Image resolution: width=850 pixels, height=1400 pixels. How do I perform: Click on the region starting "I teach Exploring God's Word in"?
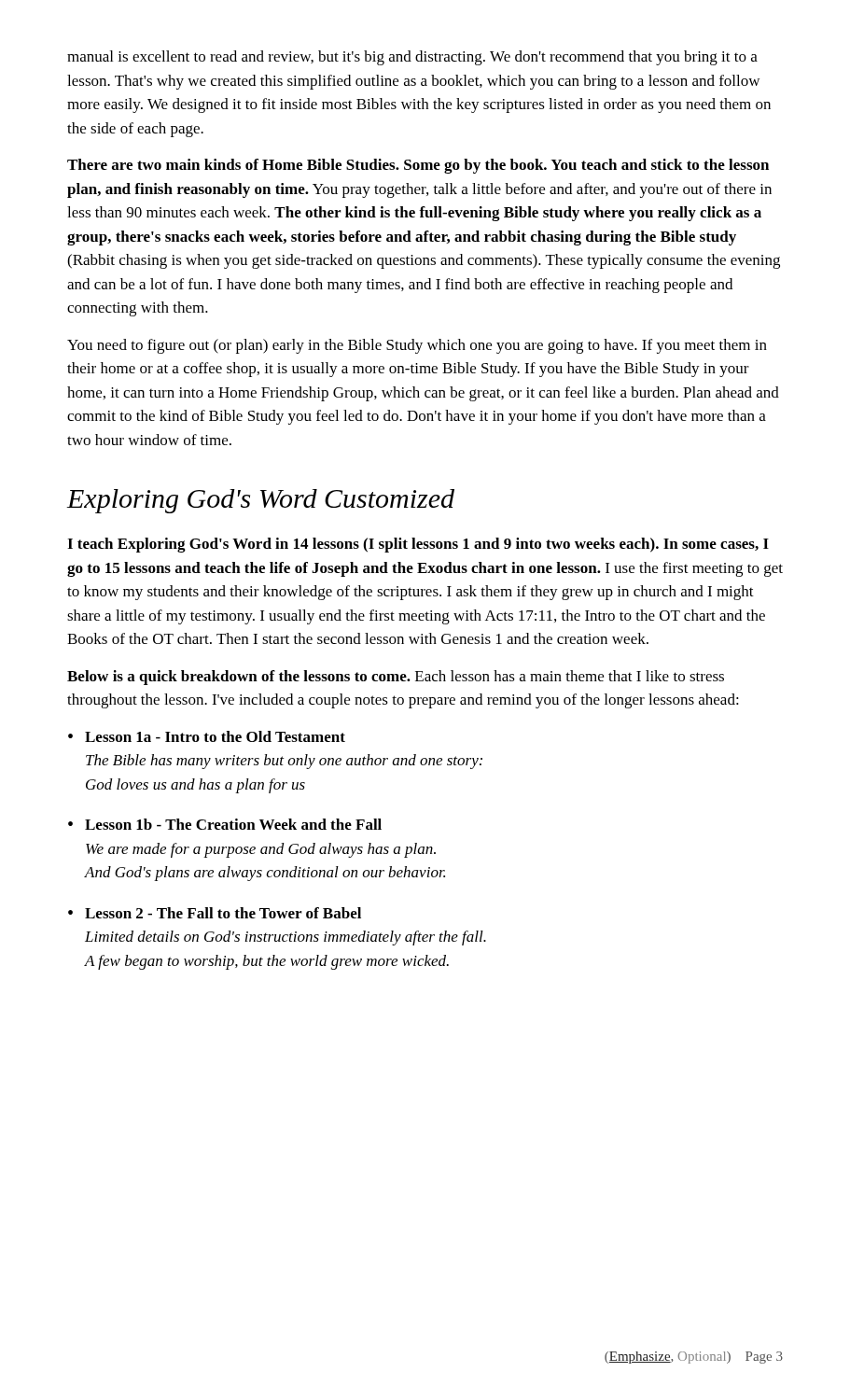pyautogui.click(x=425, y=592)
